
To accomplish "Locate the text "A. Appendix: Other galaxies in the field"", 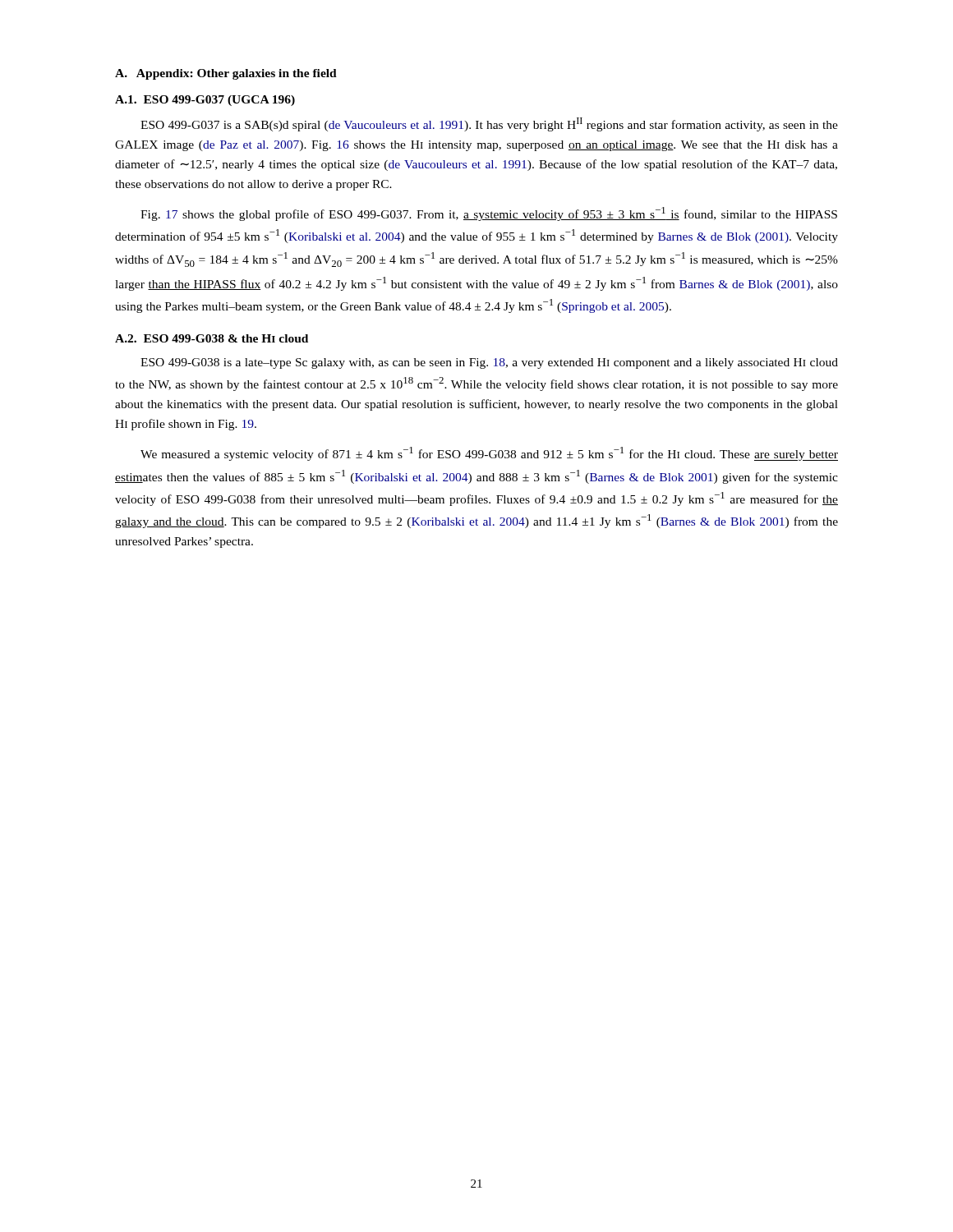I will click(x=226, y=73).
